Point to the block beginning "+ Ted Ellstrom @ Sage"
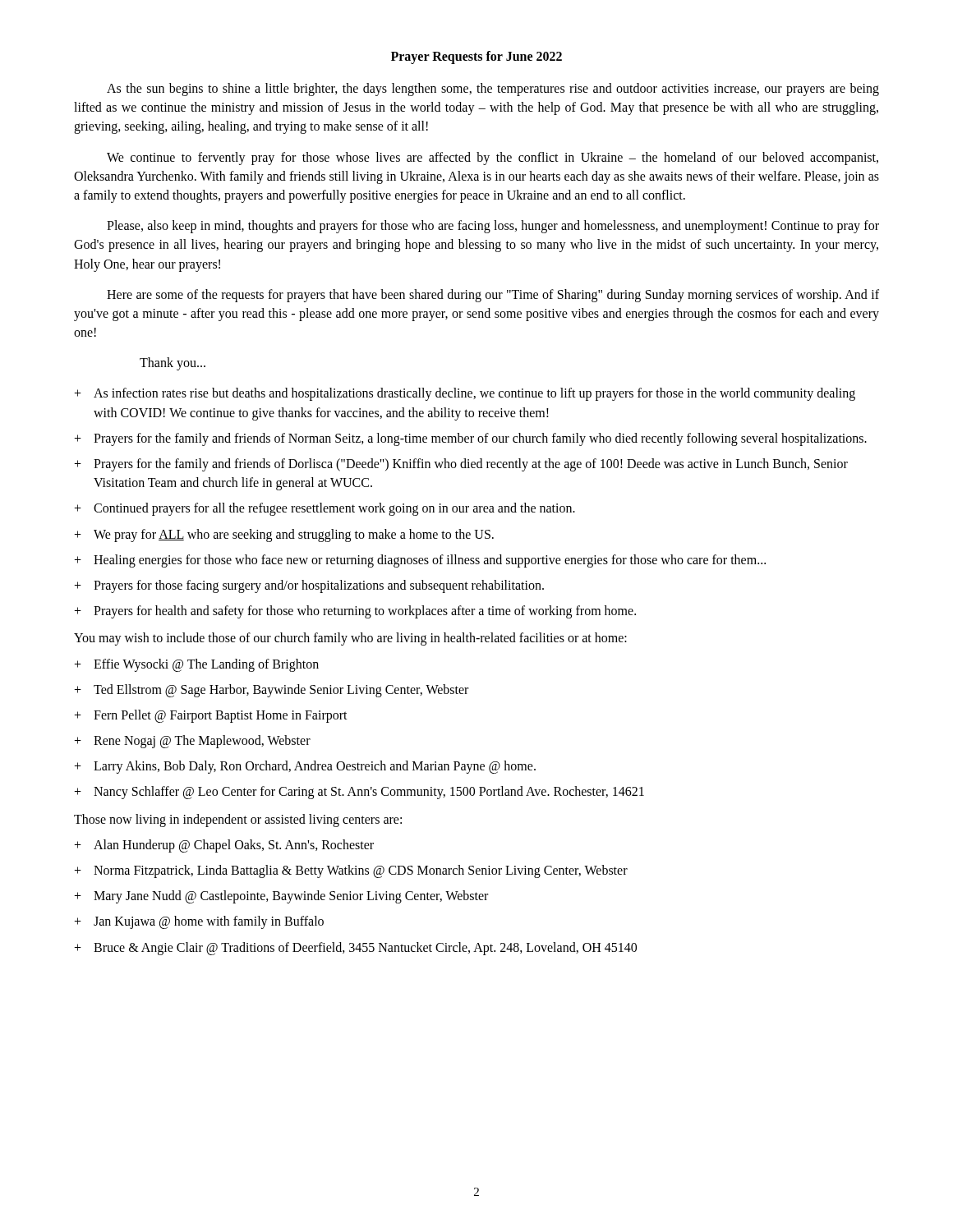Image resolution: width=953 pixels, height=1232 pixels. click(x=476, y=689)
